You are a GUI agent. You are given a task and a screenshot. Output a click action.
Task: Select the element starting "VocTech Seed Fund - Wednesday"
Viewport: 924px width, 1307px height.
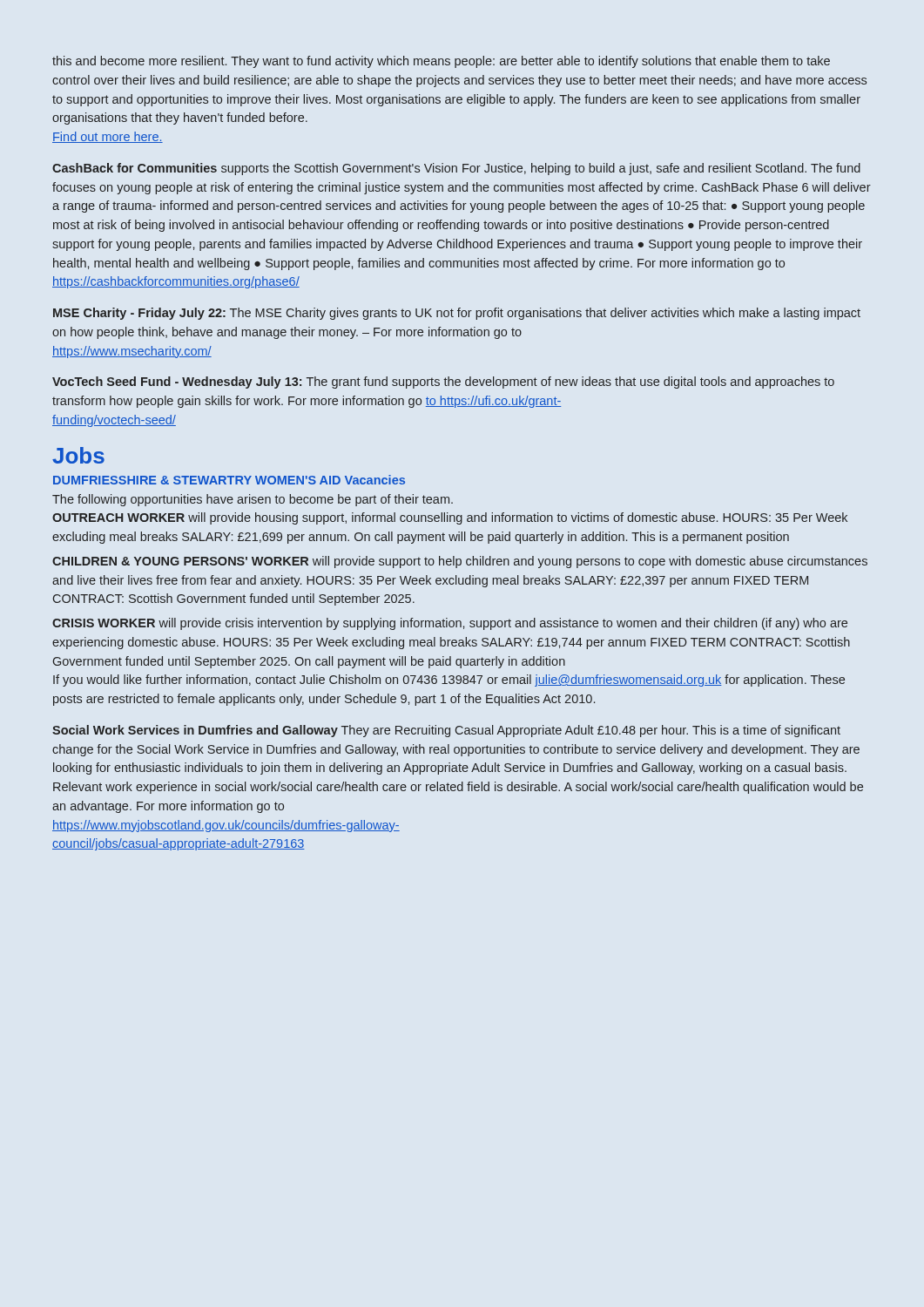coord(443,401)
